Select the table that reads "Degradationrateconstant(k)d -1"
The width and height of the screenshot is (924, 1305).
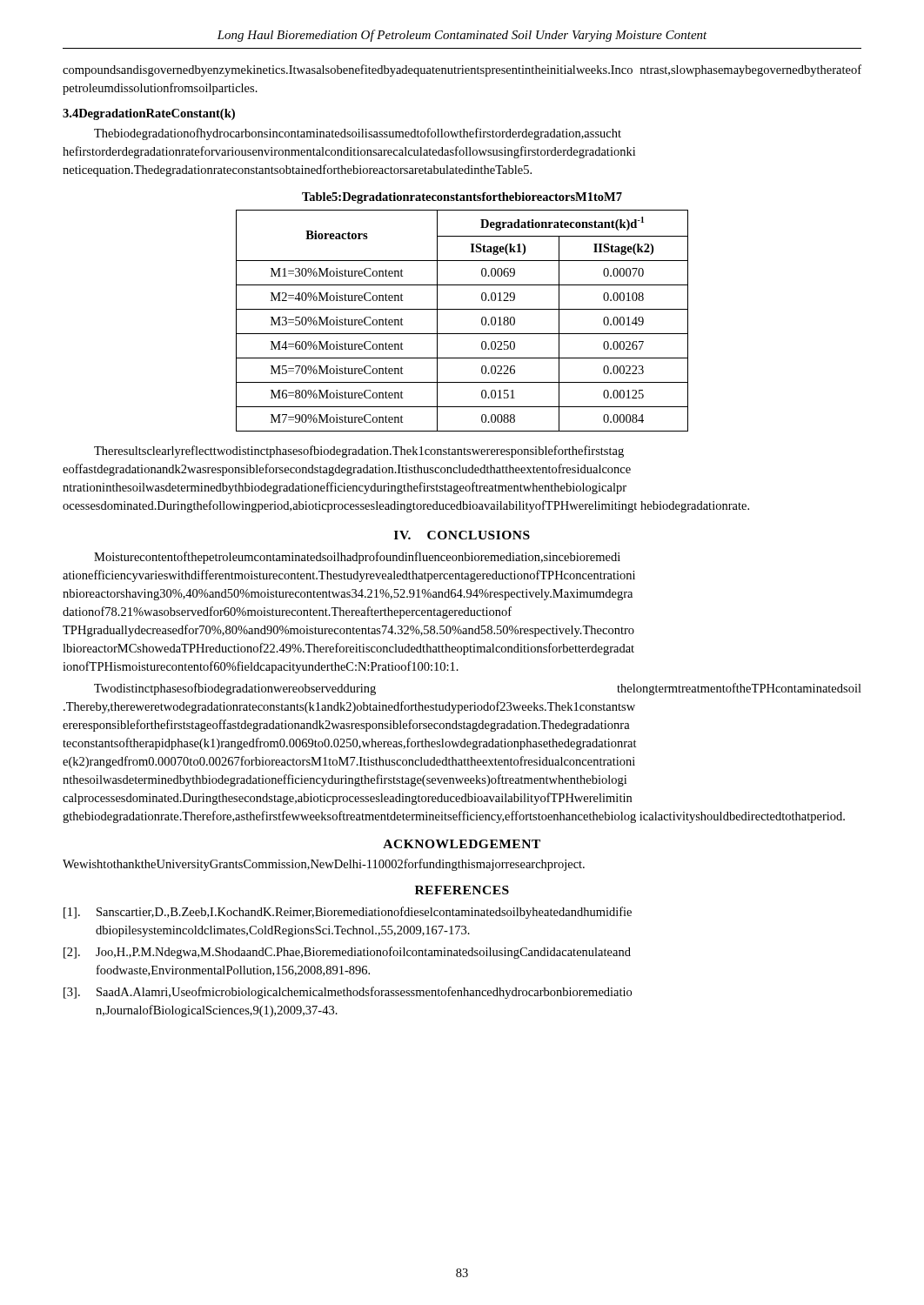tap(462, 321)
